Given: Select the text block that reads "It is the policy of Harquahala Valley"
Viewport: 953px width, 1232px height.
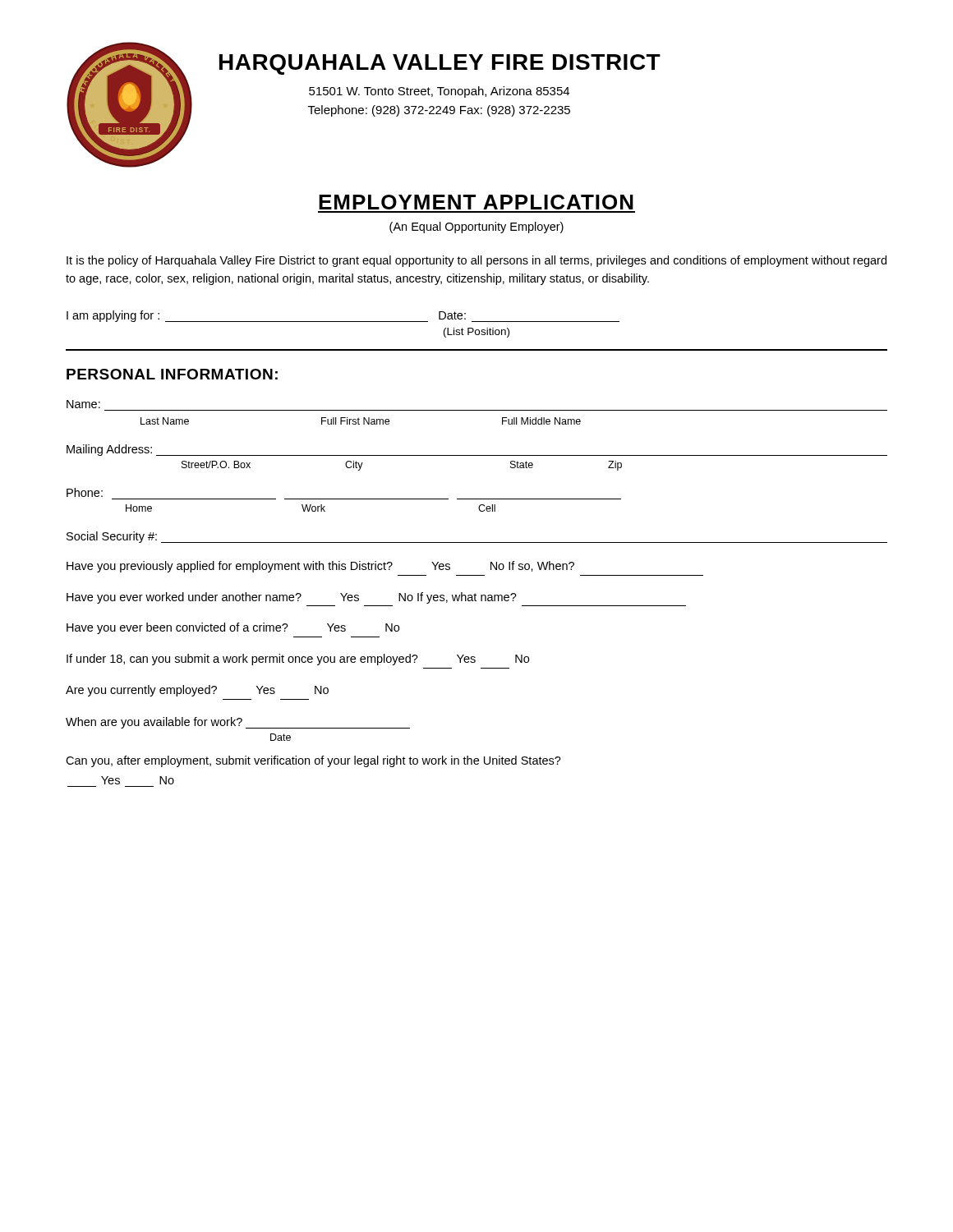Looking at the screenshot, I should pos(476,270).
